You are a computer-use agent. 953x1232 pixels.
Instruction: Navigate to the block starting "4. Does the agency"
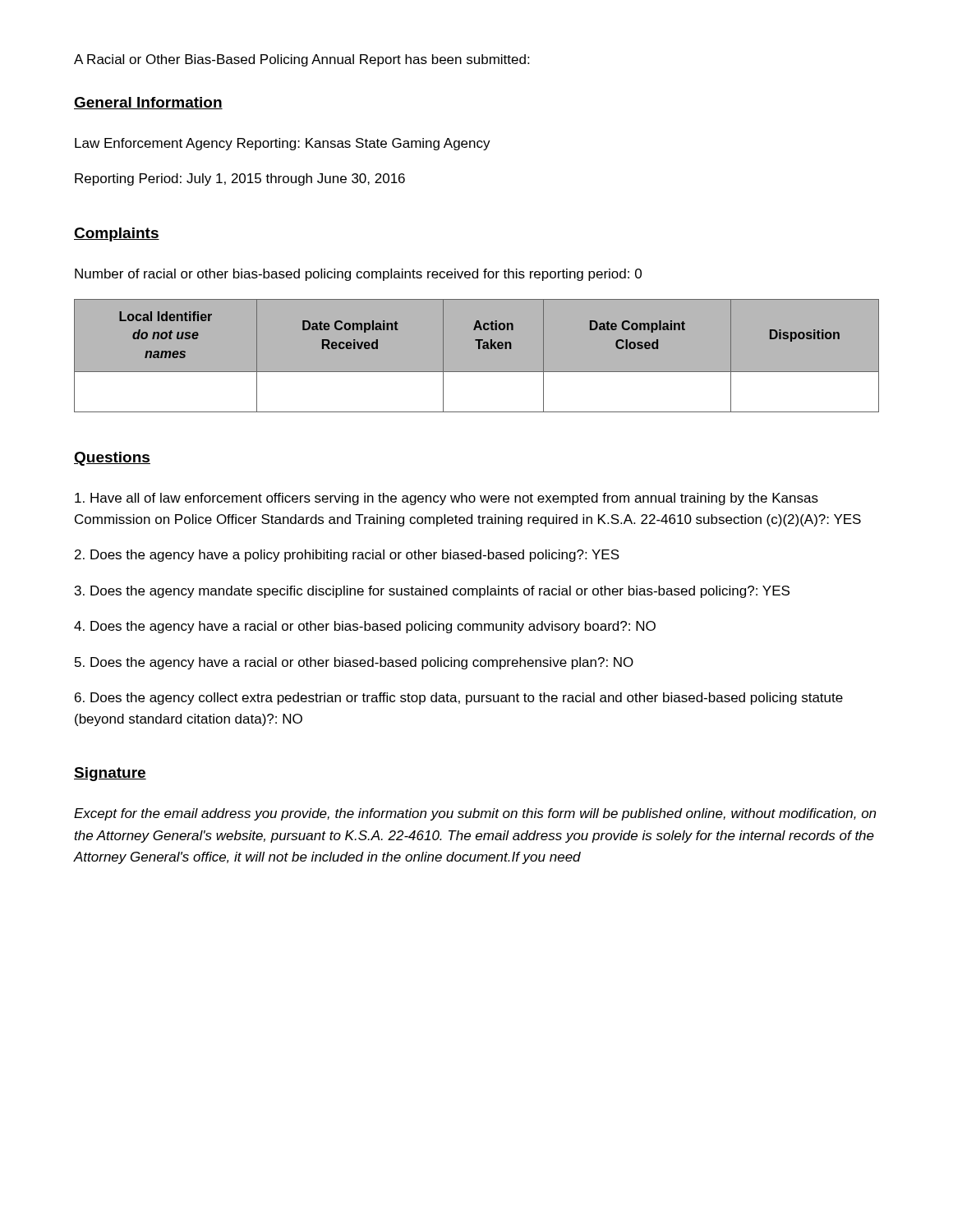click(365, 626)
